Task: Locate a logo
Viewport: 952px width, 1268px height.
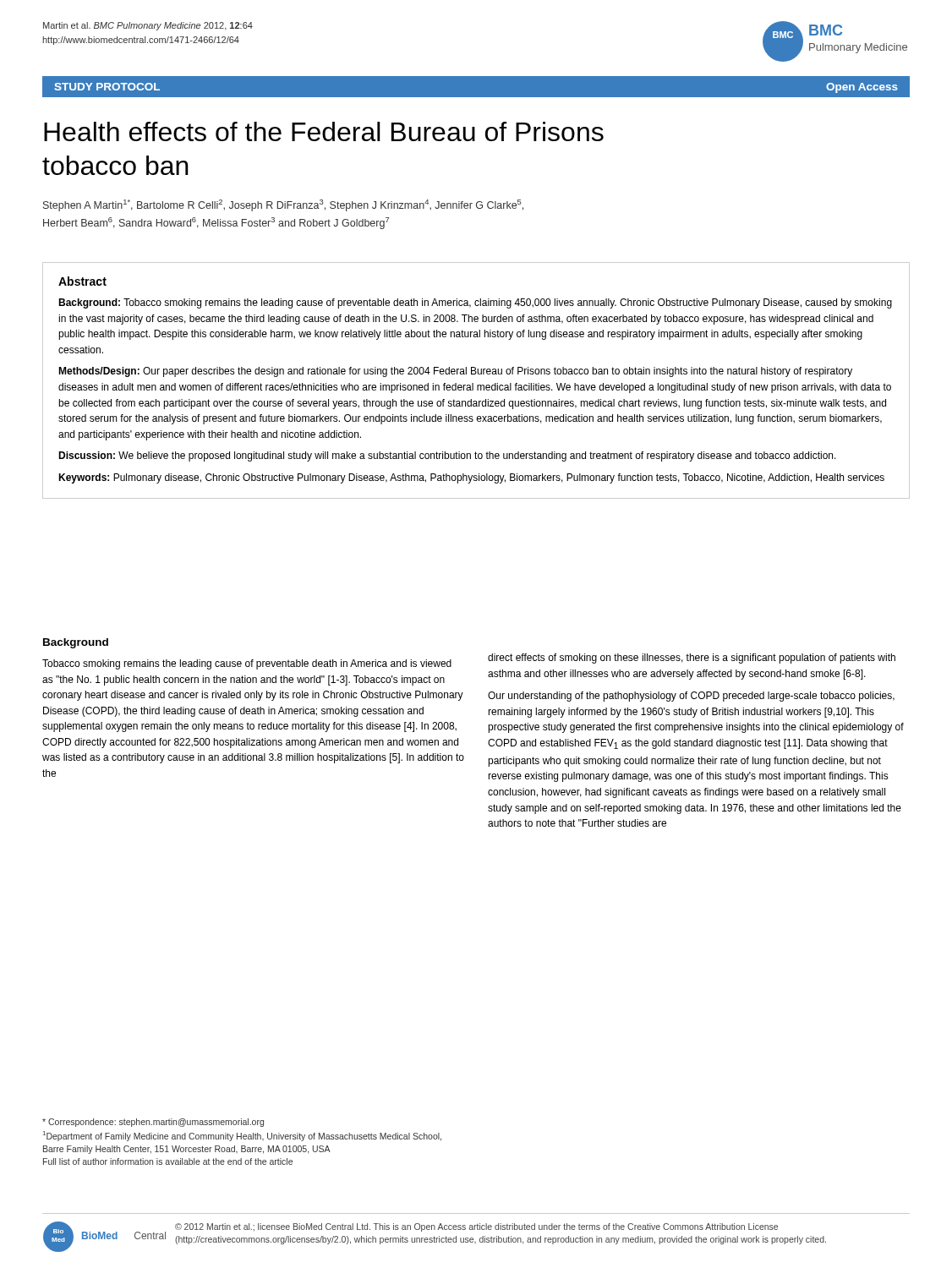Action: [x=834, y=42]
